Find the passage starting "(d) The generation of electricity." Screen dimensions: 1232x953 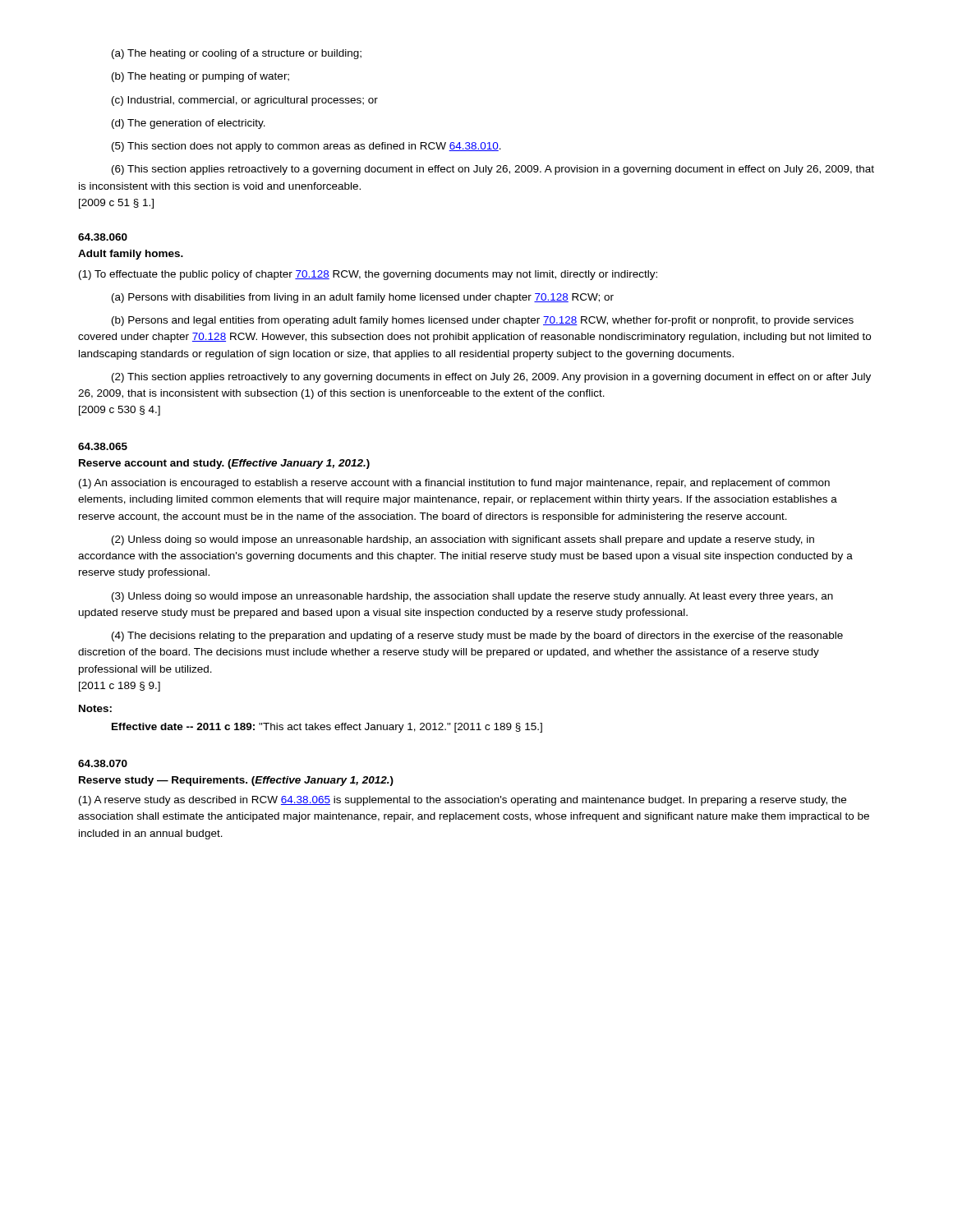point(188,123)
